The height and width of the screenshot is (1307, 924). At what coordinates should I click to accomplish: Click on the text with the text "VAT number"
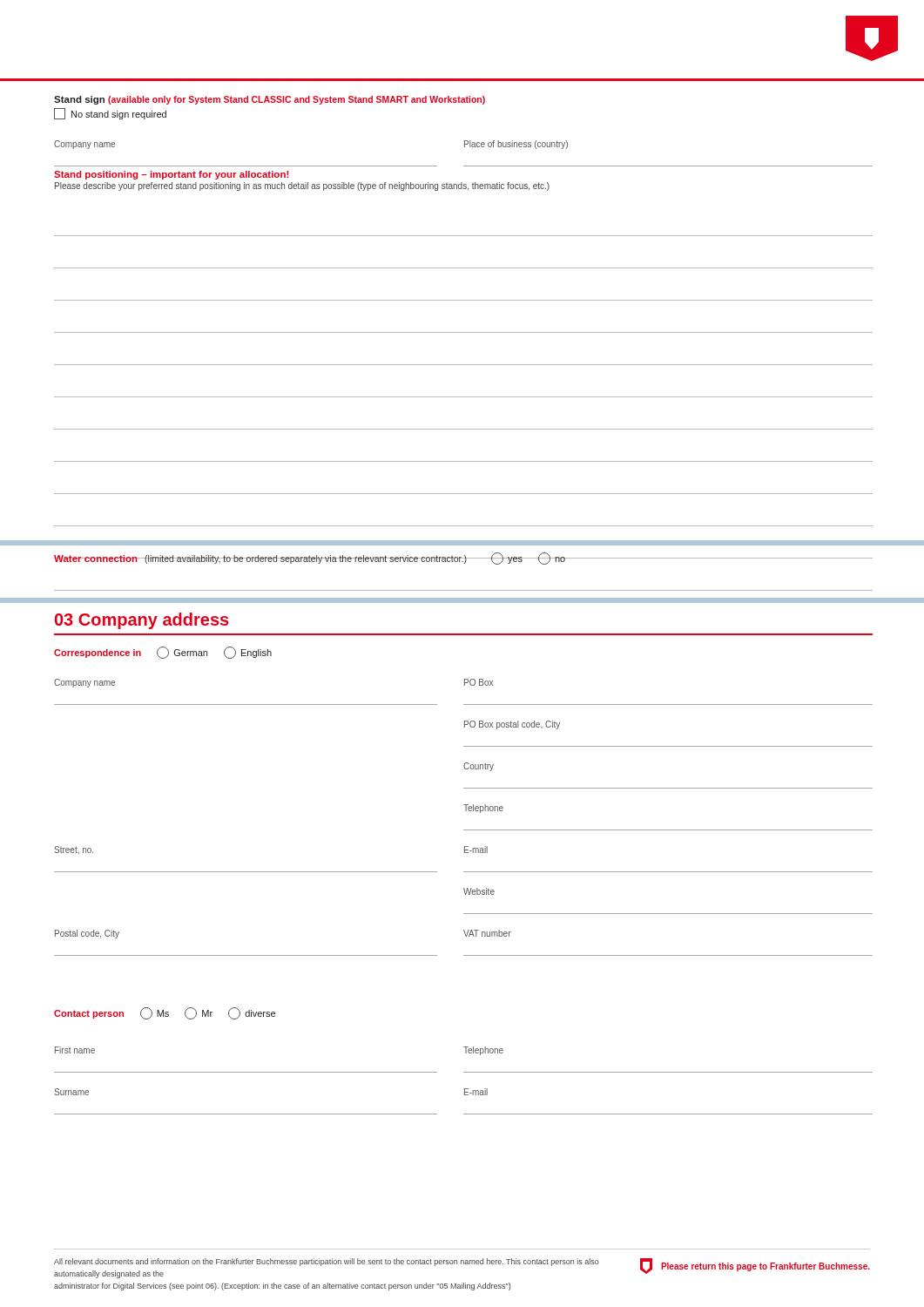[487, 933]
